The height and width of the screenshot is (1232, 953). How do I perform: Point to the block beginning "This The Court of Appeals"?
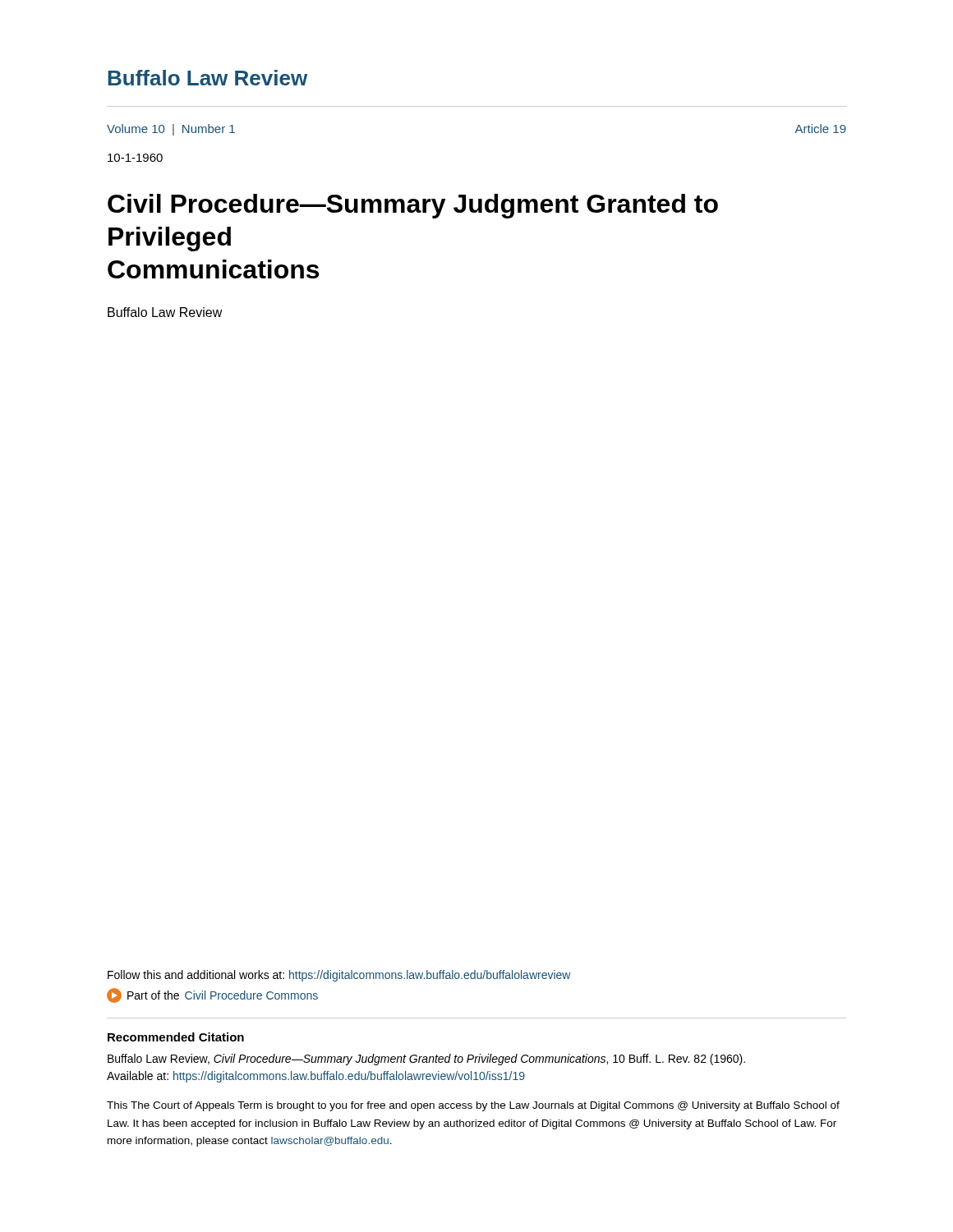click(x=473, y=1123)
